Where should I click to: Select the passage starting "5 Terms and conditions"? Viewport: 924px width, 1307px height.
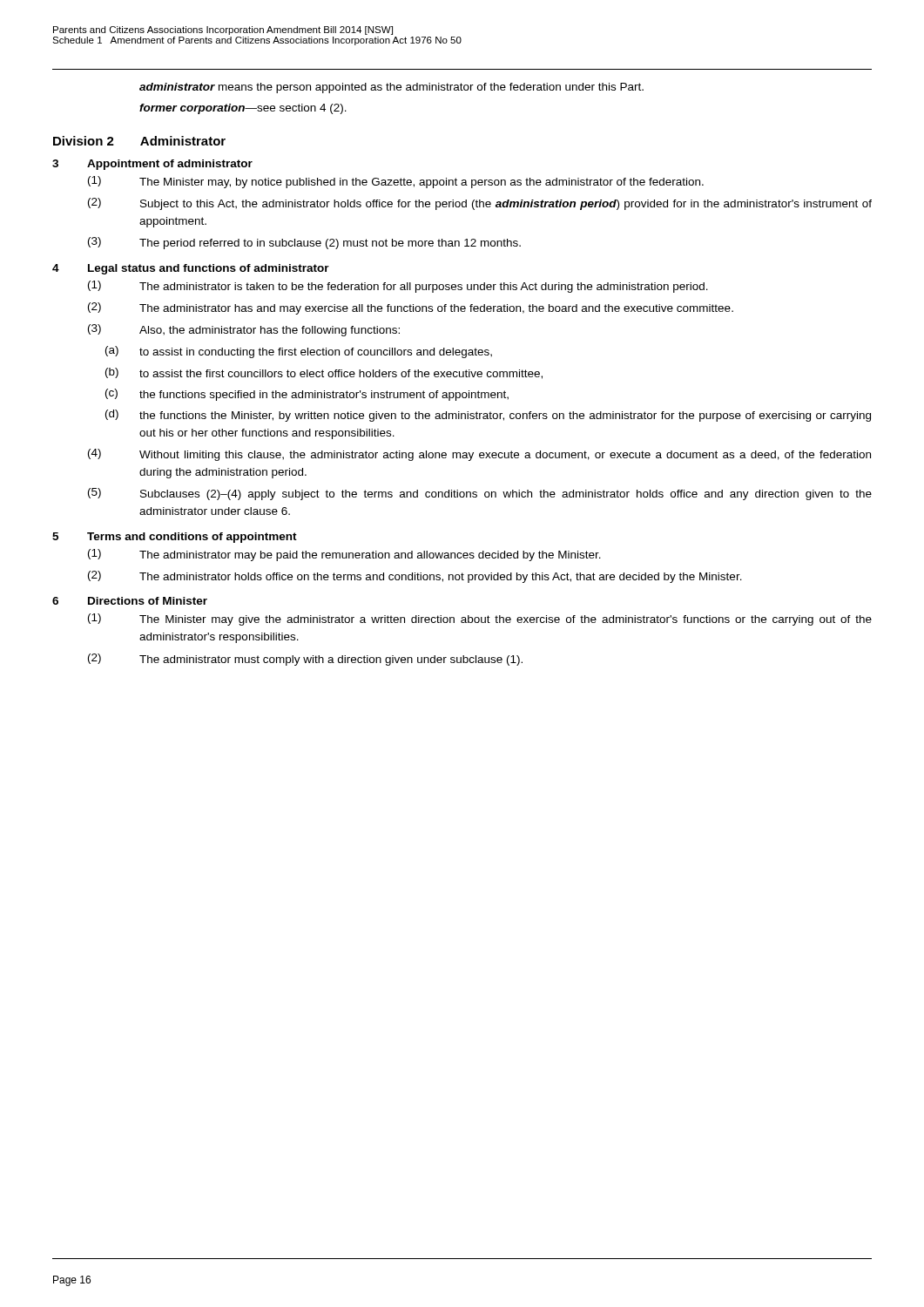coord(174,536)
